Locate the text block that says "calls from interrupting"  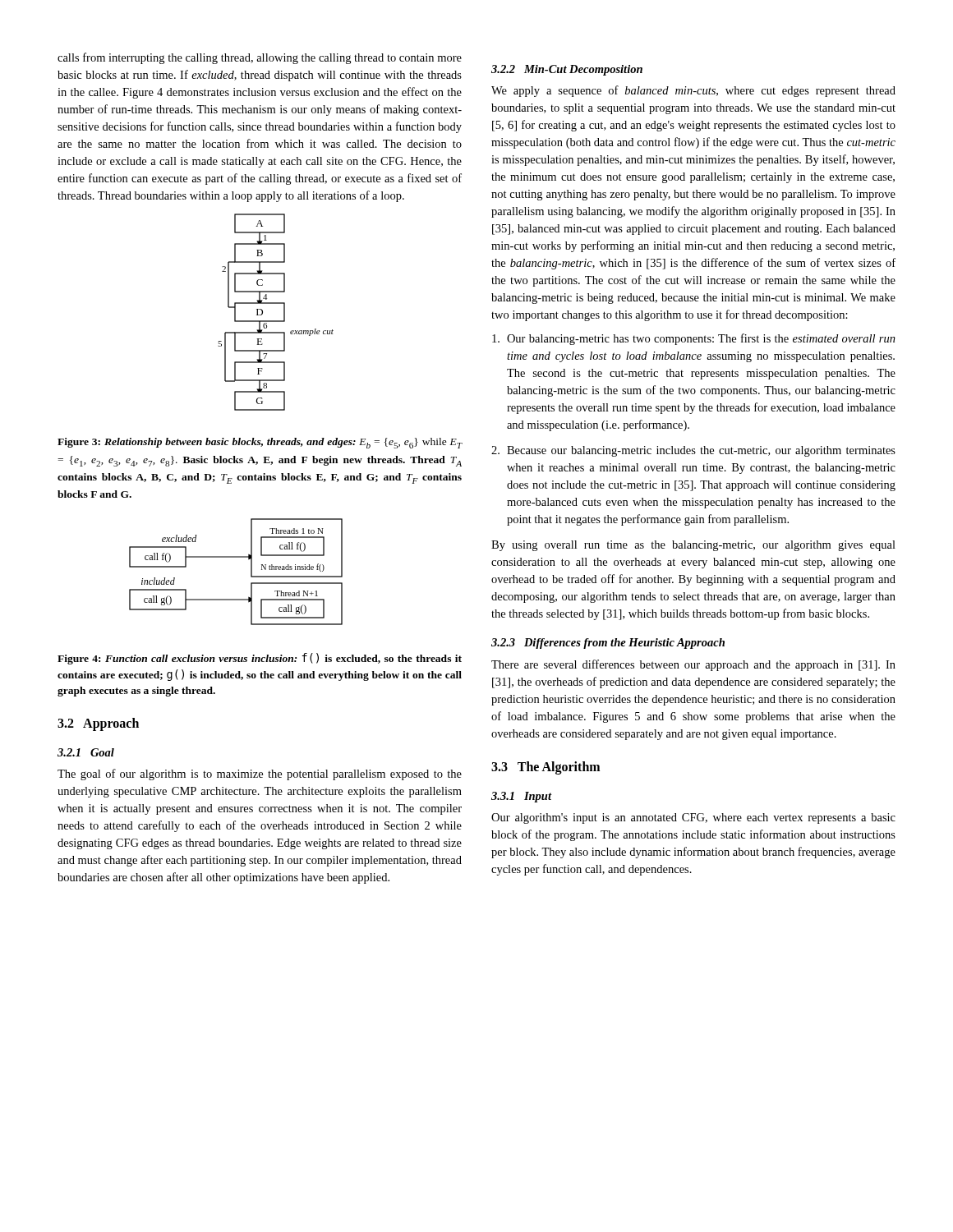tap(260, 127)
